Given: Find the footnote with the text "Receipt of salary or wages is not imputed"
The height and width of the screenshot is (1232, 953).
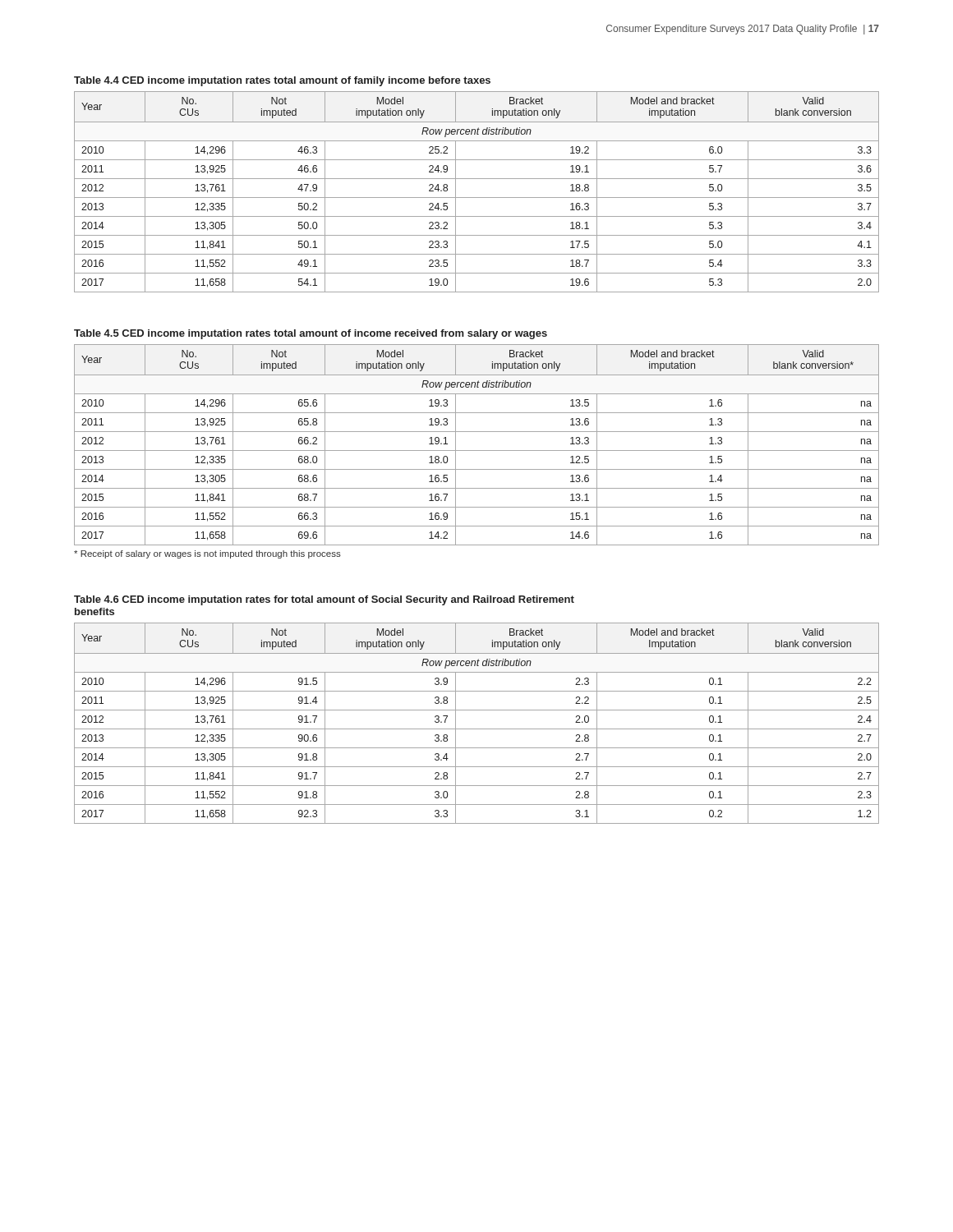Looking at the screenshot, I should click(x=207, y=554).
